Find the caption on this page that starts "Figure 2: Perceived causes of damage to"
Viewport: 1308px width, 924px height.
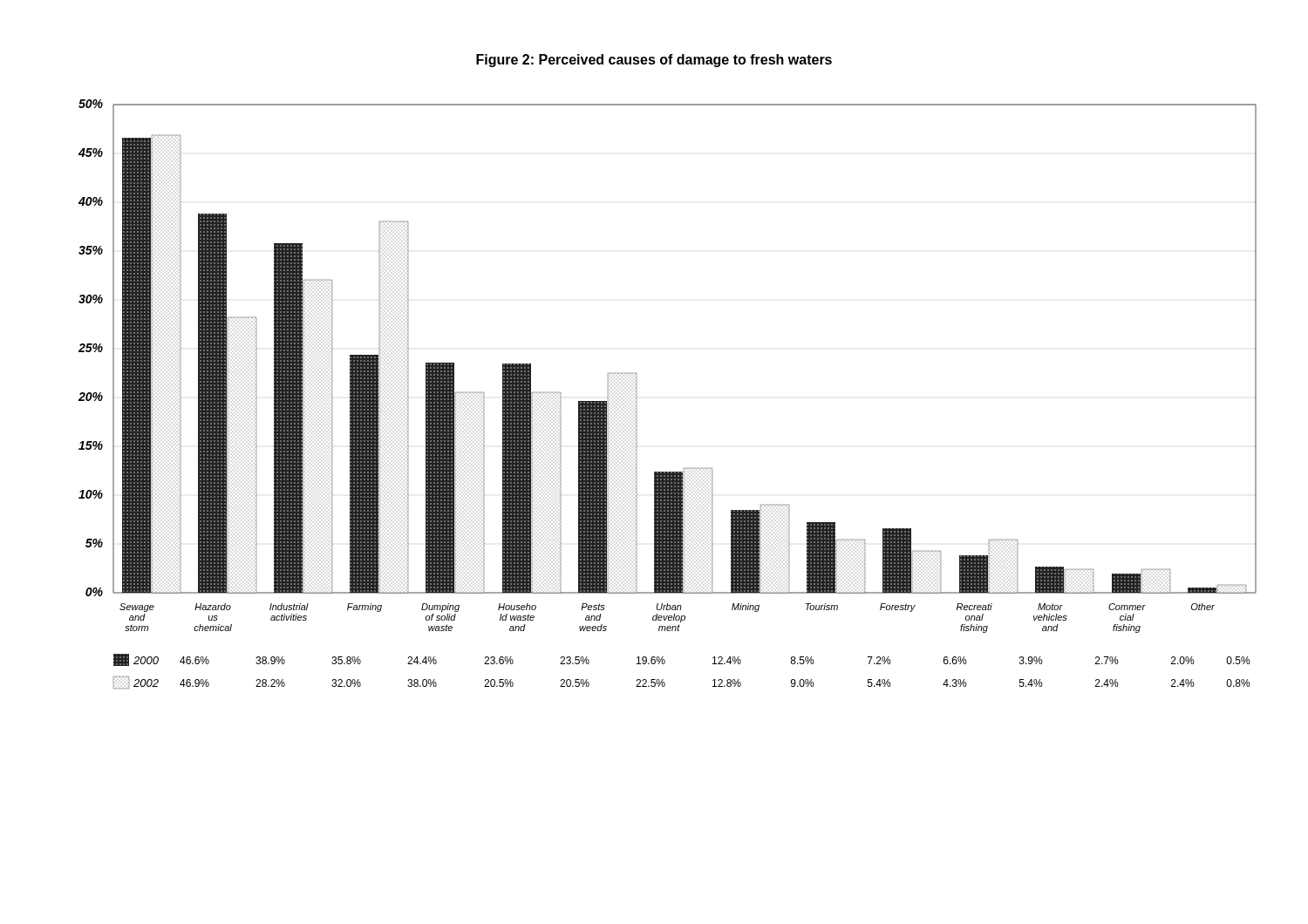tap(654, 60)
